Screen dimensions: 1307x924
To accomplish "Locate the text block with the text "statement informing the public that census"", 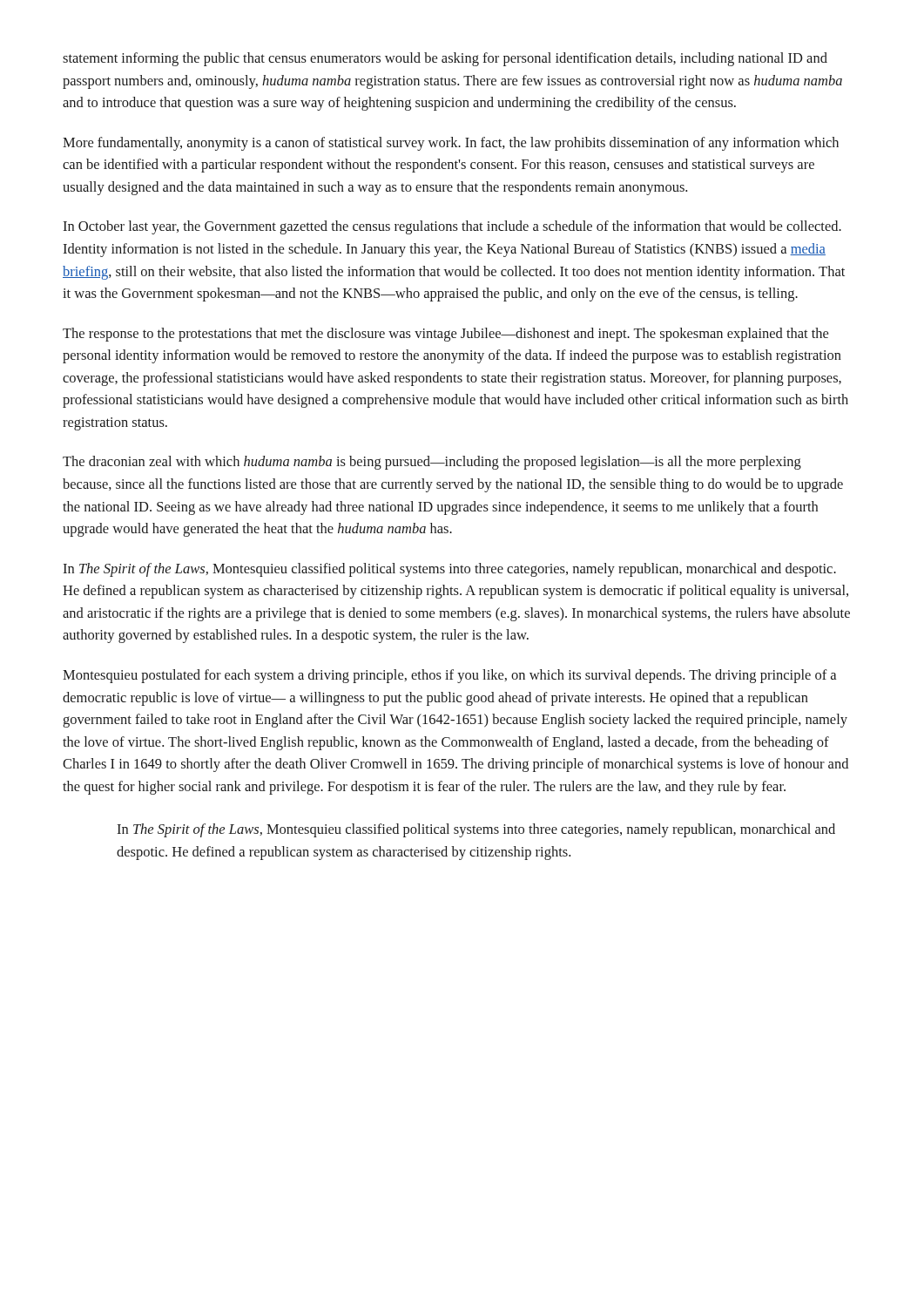I will [x=453, y=80].
